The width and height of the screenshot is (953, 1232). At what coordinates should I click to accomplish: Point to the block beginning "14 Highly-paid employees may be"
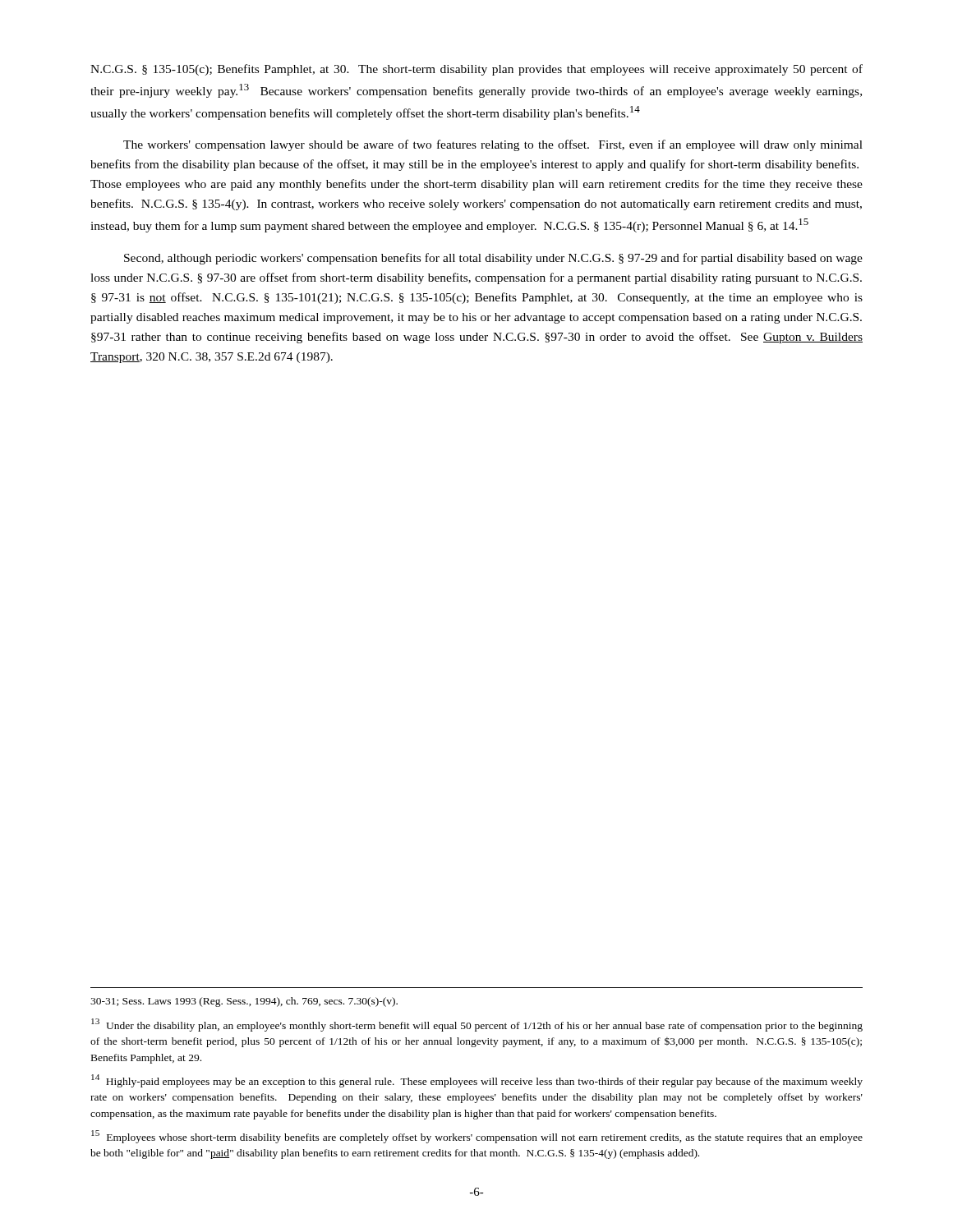click(476, 1096)
